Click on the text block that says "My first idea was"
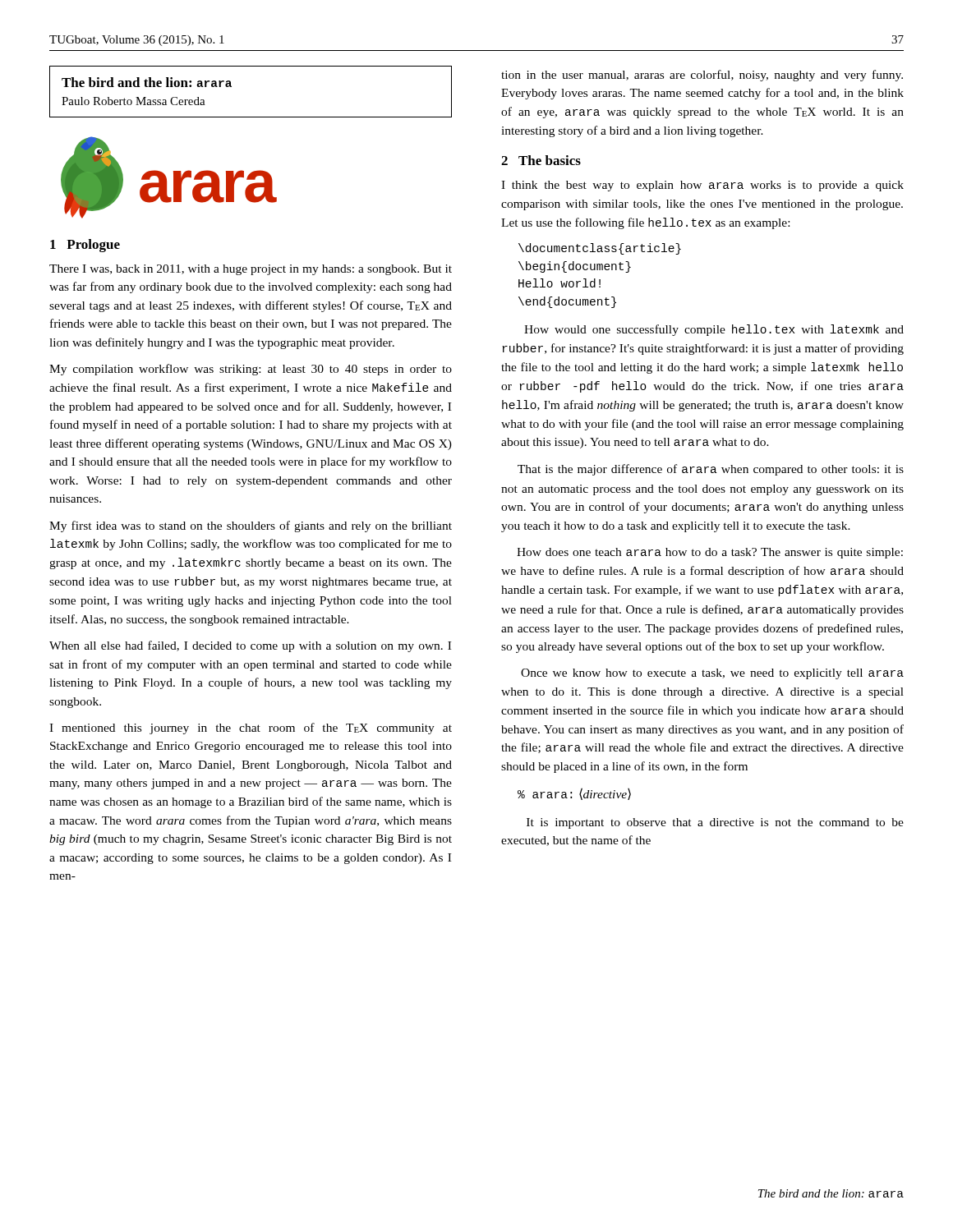Image resolution: width=953 pixels, height=1232 pixels. coord(251,572)
